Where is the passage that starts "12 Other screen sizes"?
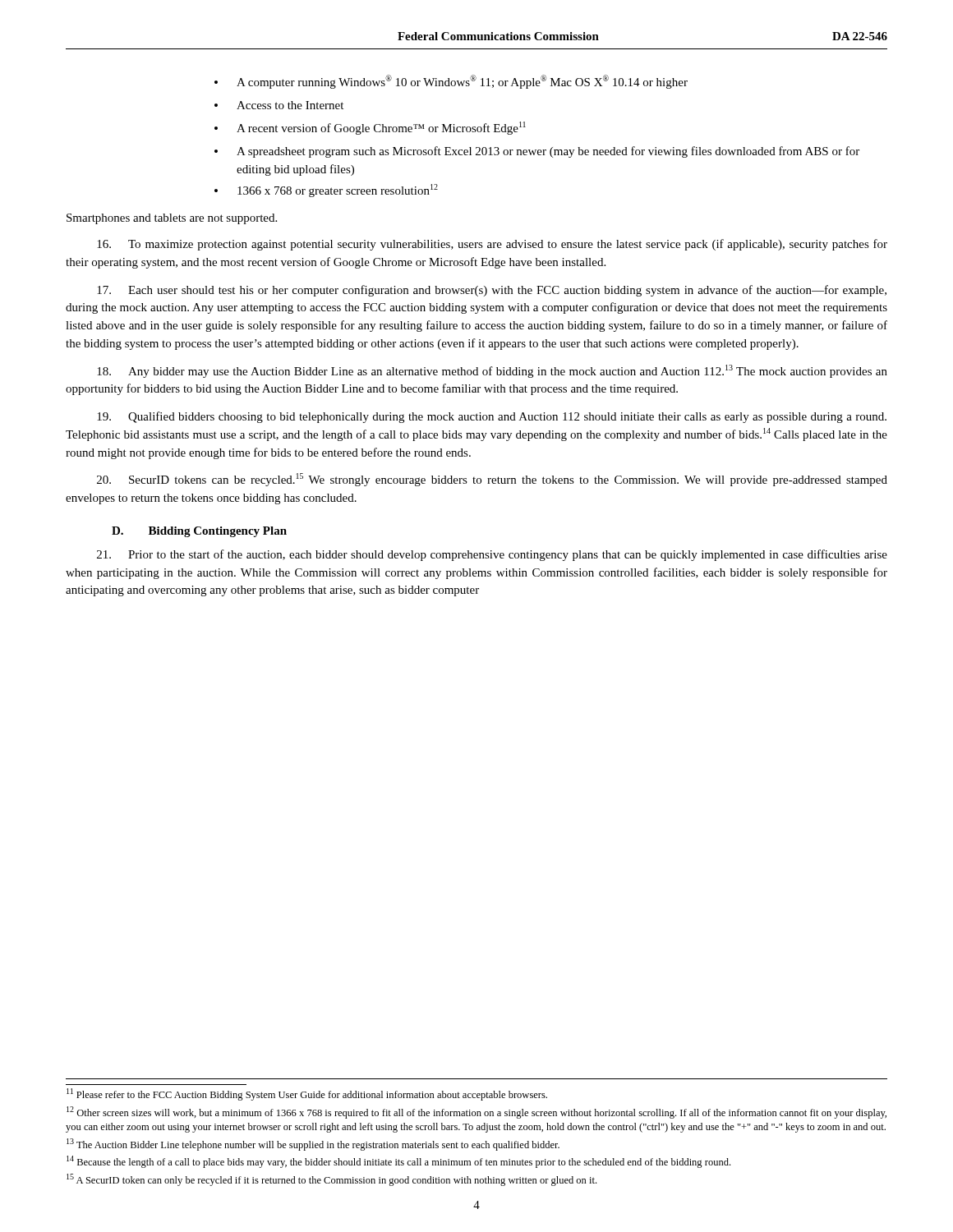The height and width of the screenshot is (1232, 953). [x=476, y=1119]
